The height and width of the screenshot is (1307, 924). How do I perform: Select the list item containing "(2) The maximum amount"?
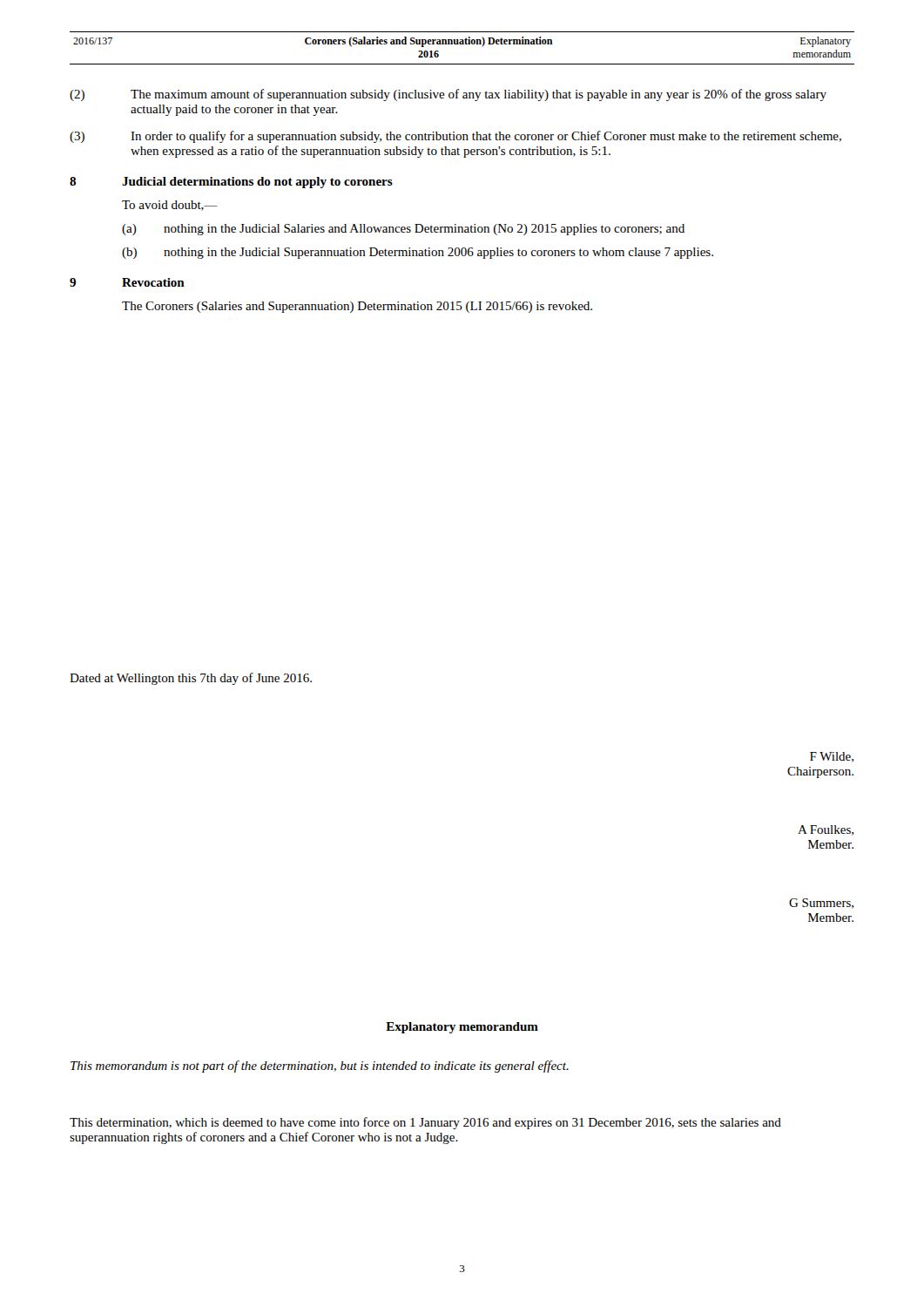pos(462,102)
